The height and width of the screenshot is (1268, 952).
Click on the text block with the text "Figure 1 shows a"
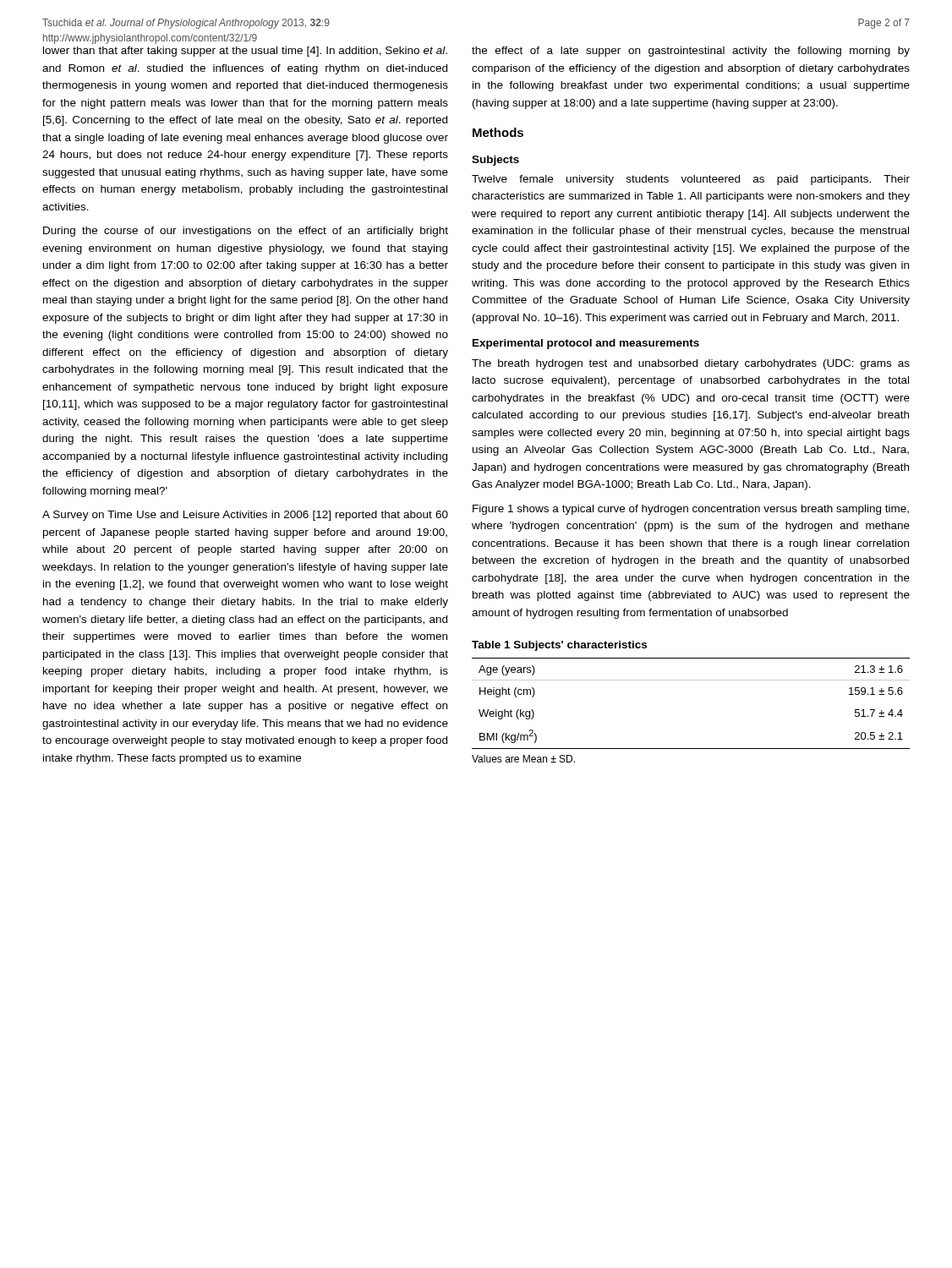tap(691, 561)
